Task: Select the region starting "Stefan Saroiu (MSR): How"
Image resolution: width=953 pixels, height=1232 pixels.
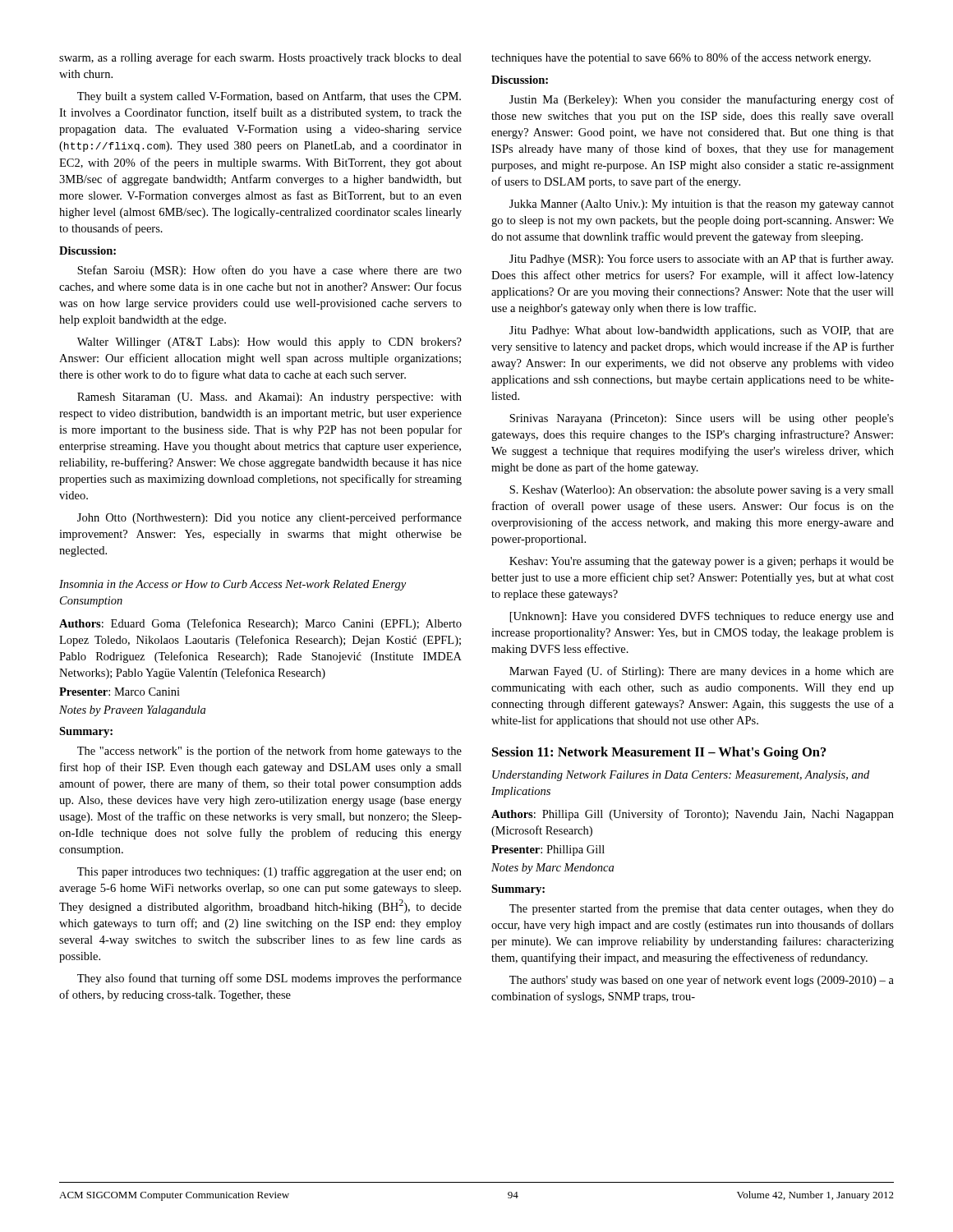Action: click(260, 410)
